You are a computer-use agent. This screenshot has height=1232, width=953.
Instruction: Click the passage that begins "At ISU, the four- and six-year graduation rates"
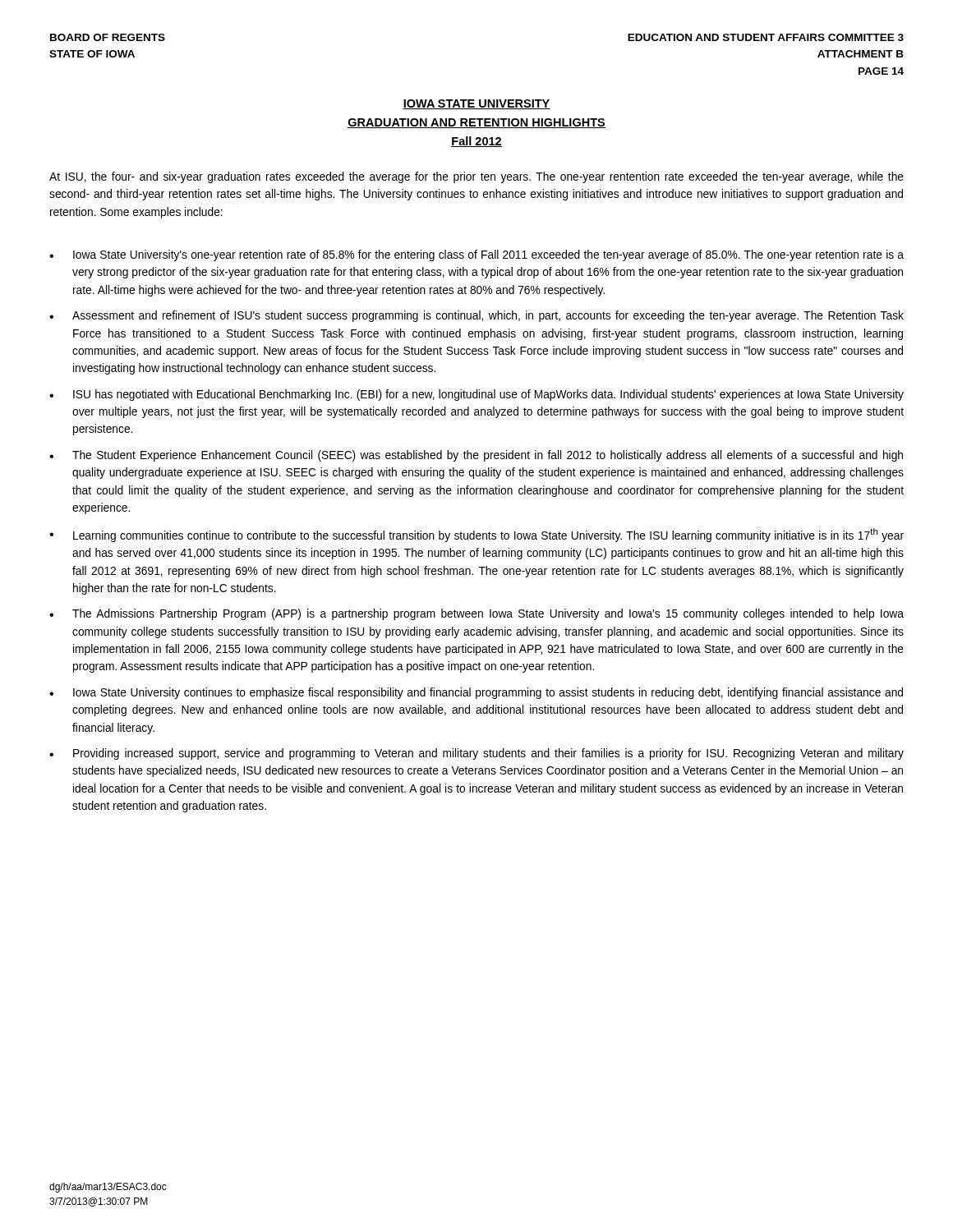476,195
